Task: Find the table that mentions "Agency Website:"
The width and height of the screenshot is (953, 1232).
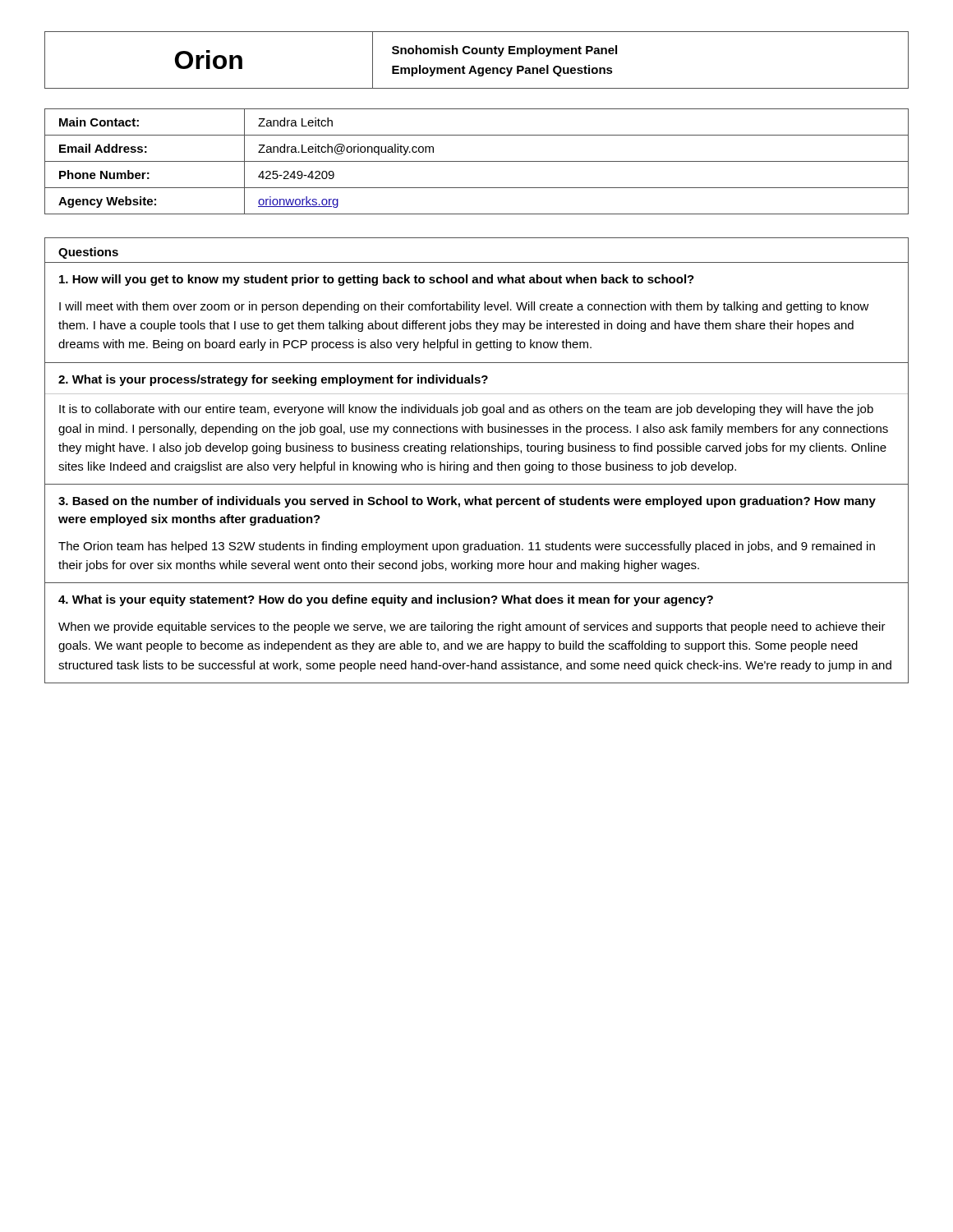Action: (476, 161)
